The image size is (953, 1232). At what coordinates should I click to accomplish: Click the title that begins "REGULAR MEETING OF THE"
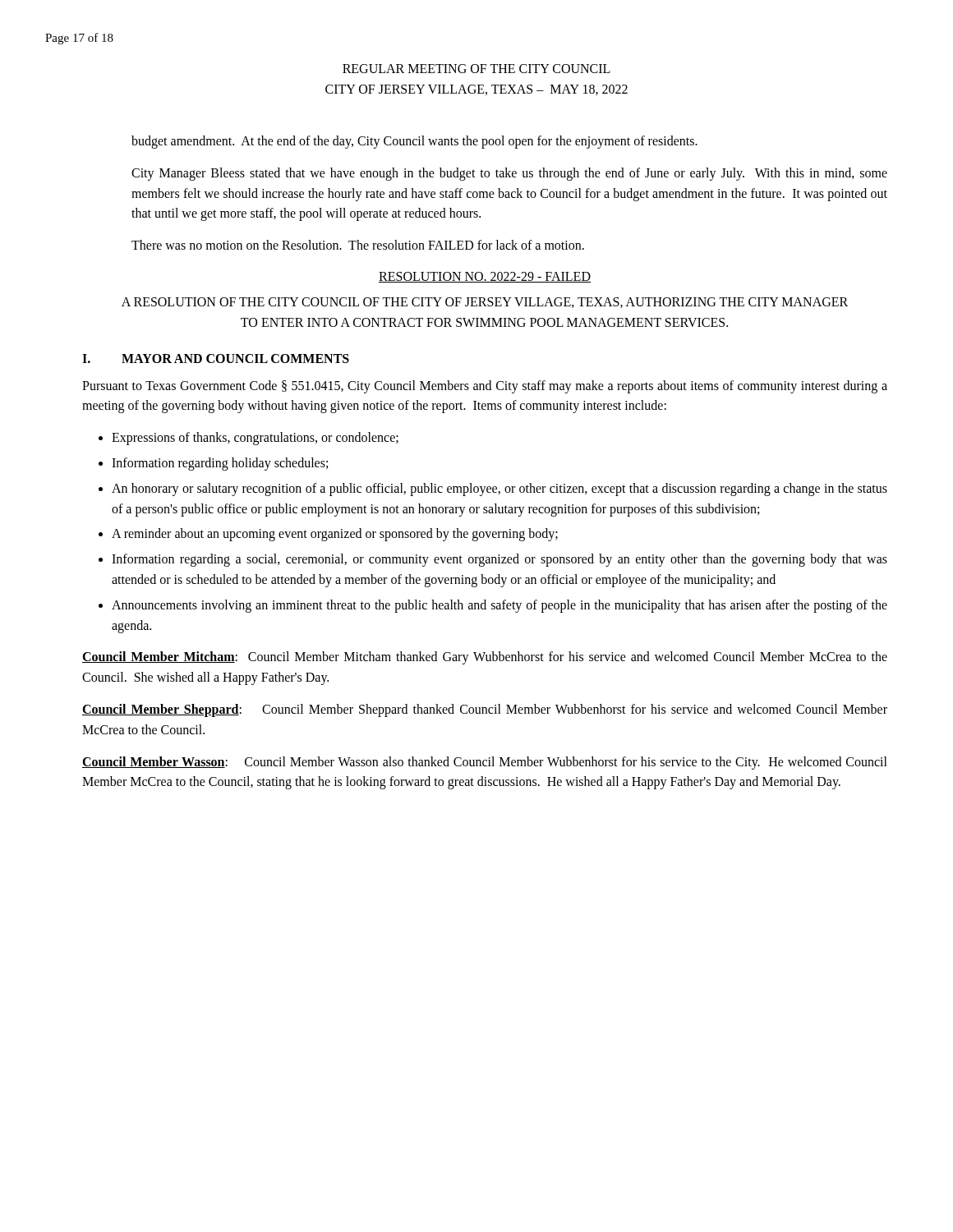point(476,79)
